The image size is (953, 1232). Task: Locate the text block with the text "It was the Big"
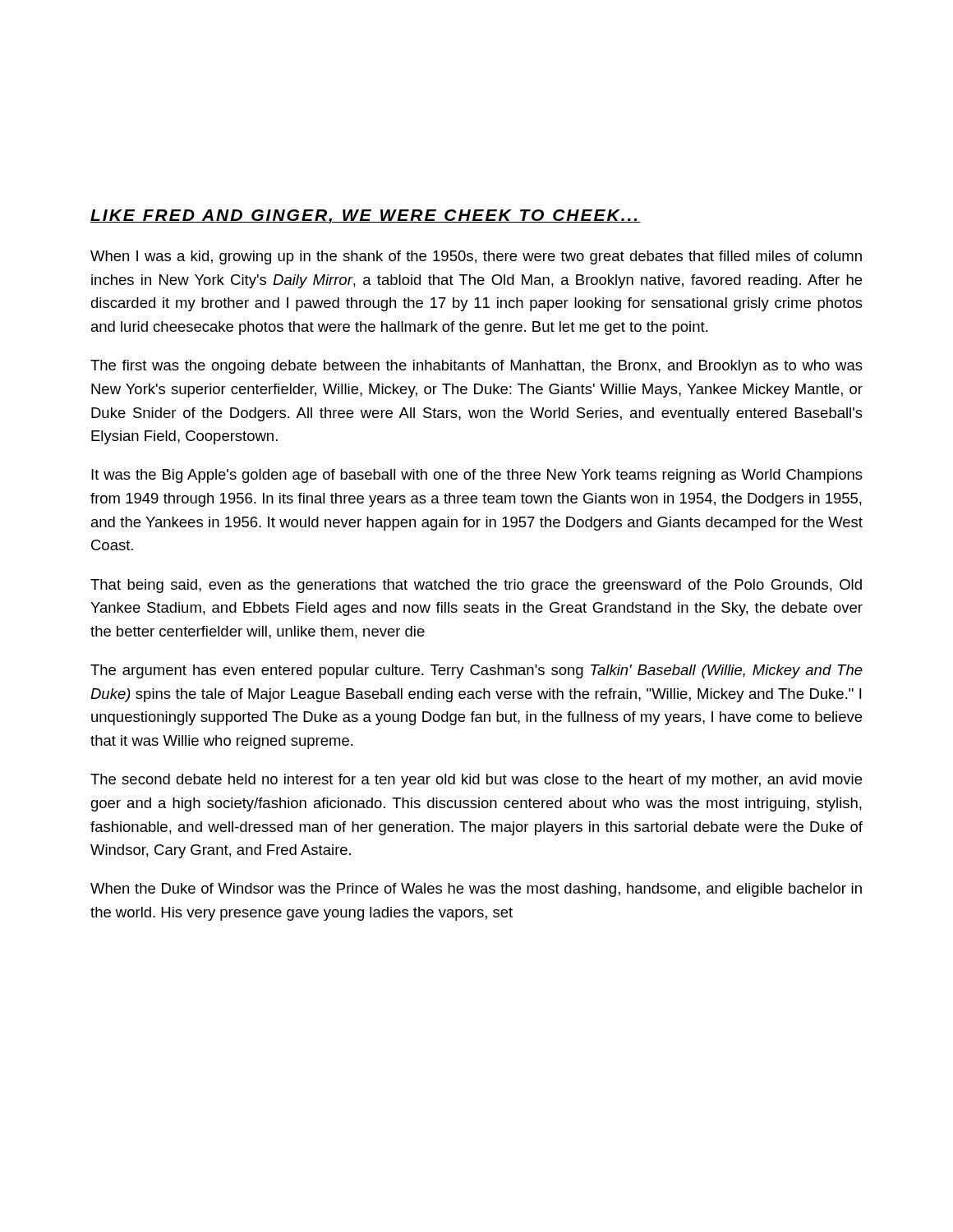476,511
